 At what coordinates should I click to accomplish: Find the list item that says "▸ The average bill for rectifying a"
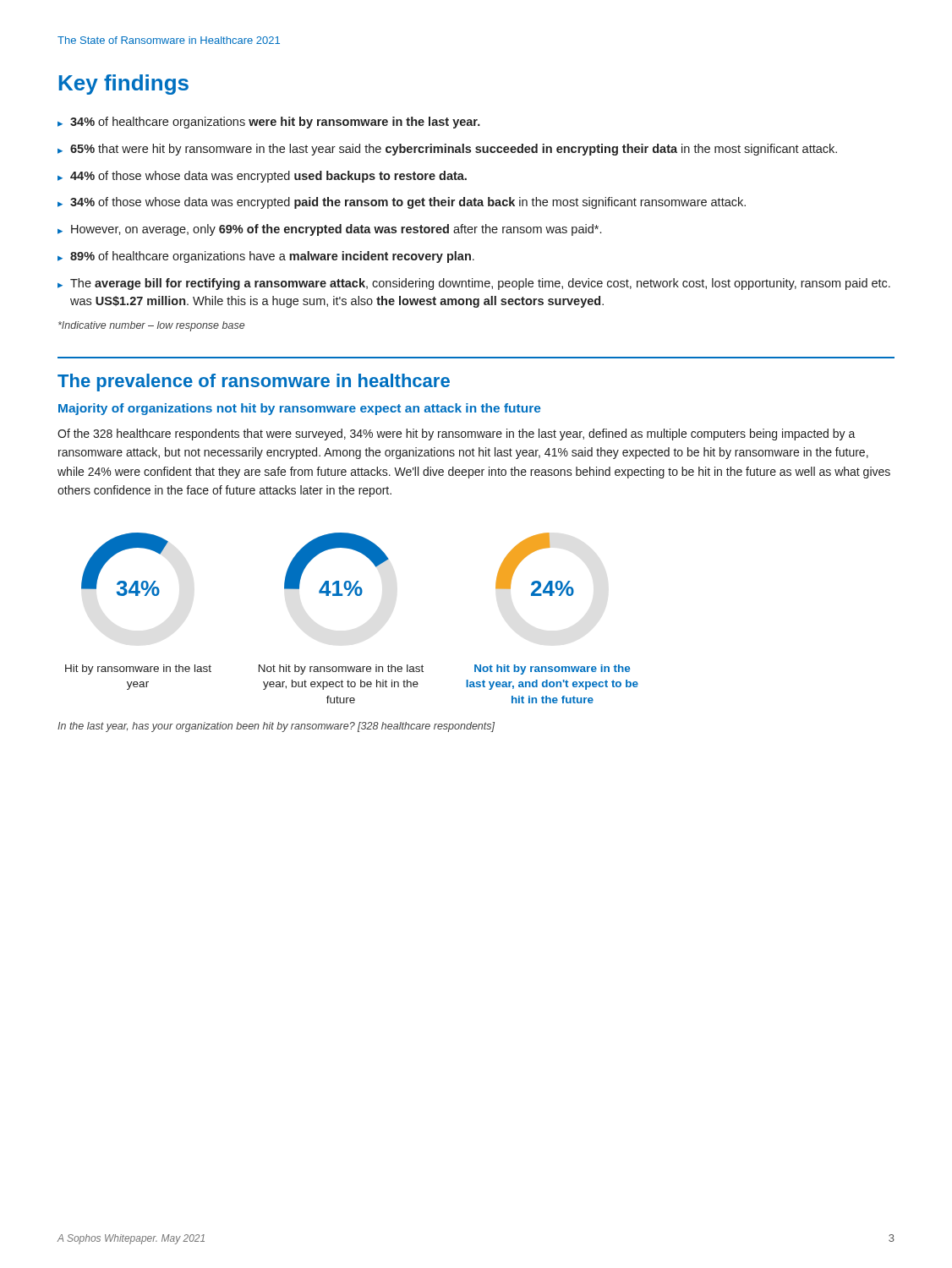click(x=476, y=293)
